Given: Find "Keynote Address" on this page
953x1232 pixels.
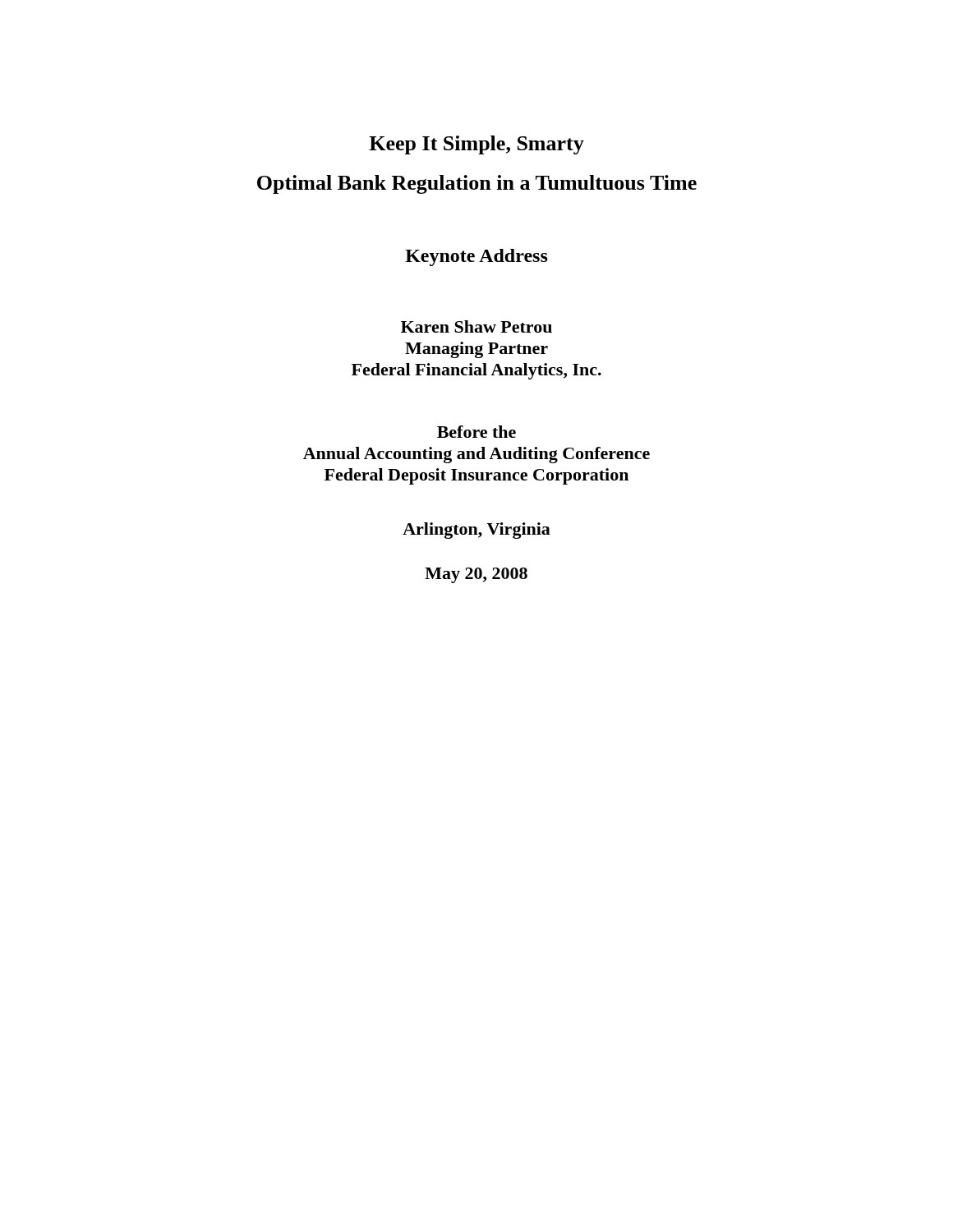Looking at the screenshot, I should point(476,256).
